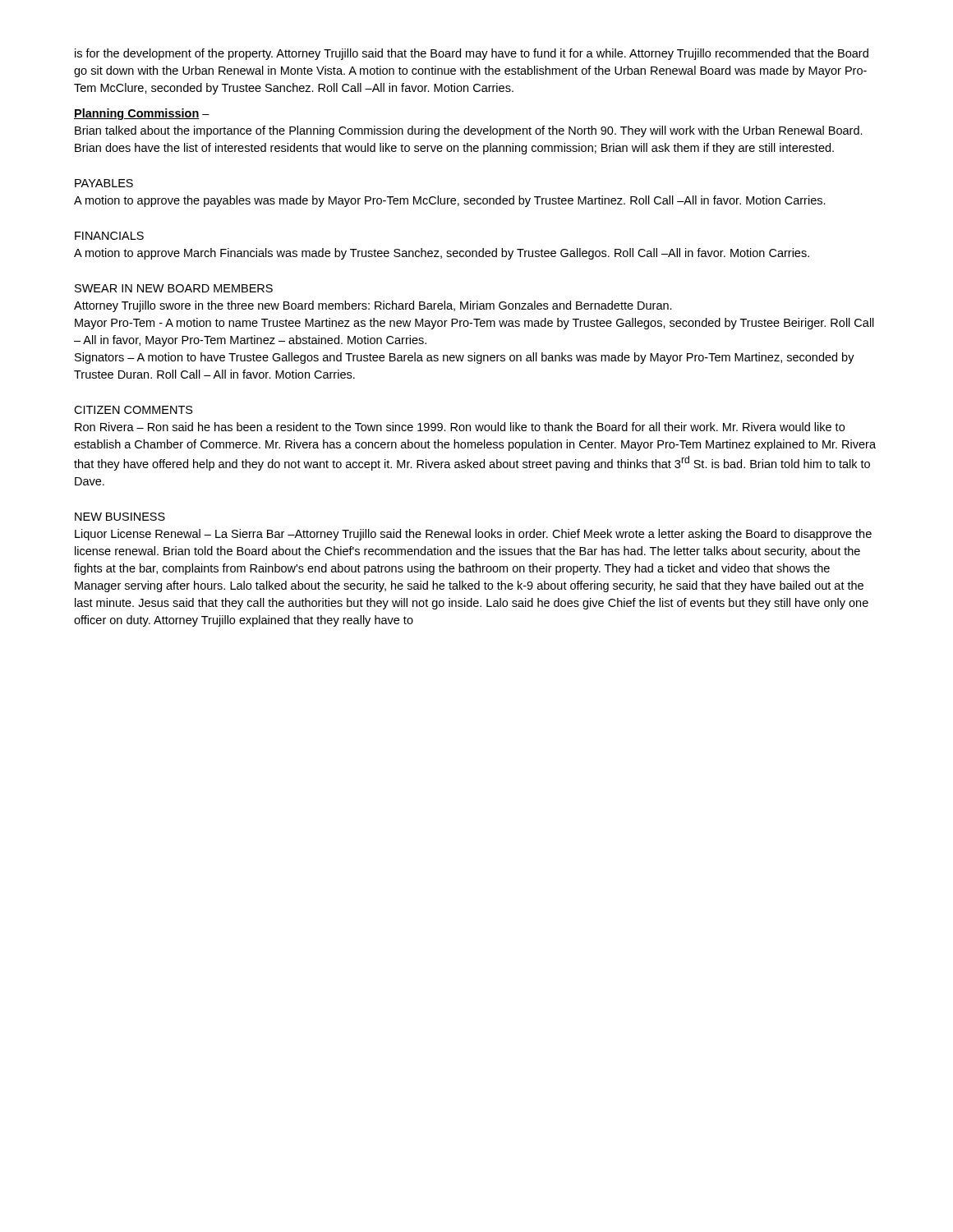Click the passage that begins "Signators – A motion to"
Screen dimensions: 1232x953
(476, 367)
